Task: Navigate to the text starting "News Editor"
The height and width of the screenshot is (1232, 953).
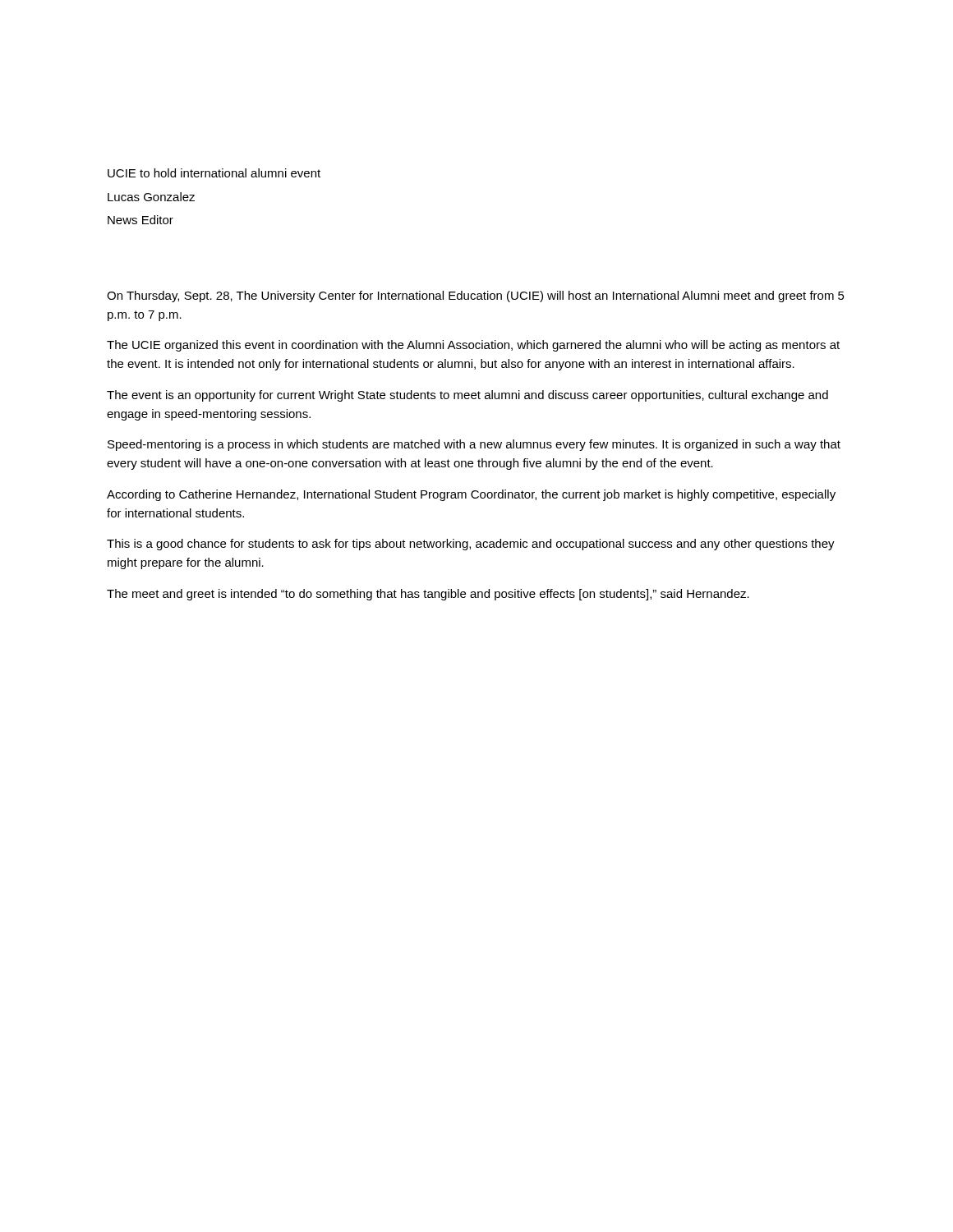Action: [x=140, y=220]
